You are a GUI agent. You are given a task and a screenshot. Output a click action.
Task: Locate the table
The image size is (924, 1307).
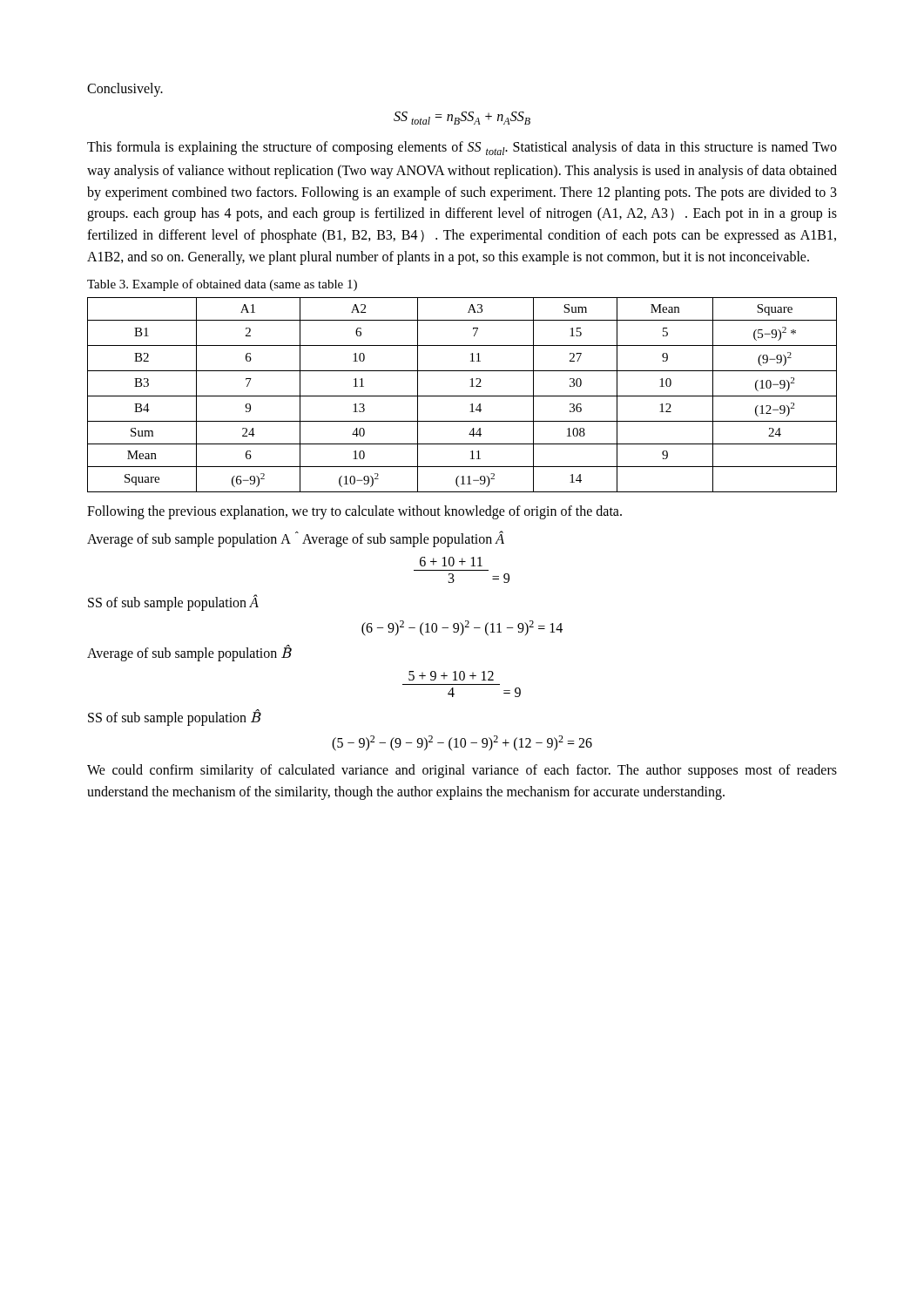pos(462,395)
